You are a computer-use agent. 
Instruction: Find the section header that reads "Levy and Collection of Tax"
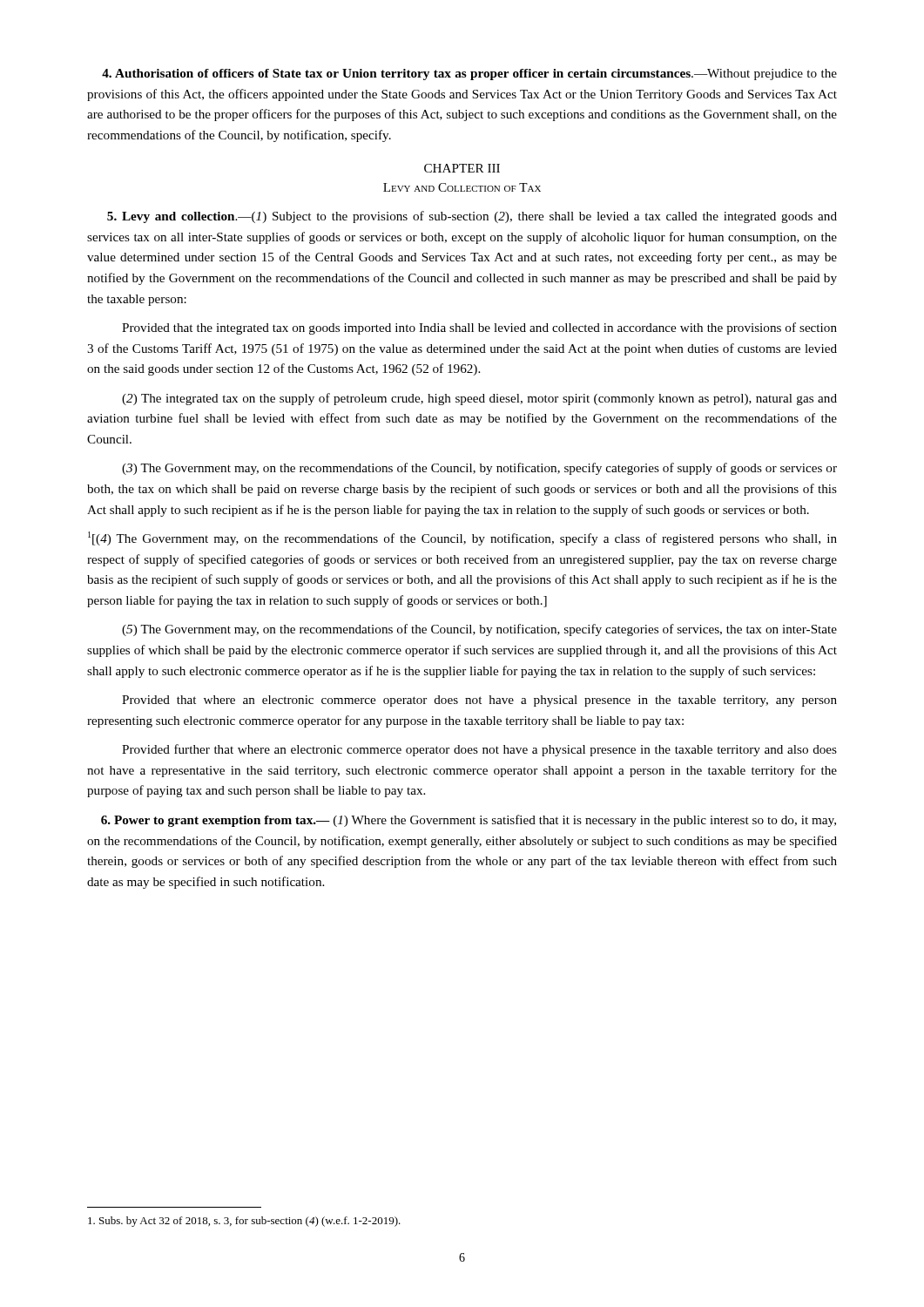click(x=462, y=187)
